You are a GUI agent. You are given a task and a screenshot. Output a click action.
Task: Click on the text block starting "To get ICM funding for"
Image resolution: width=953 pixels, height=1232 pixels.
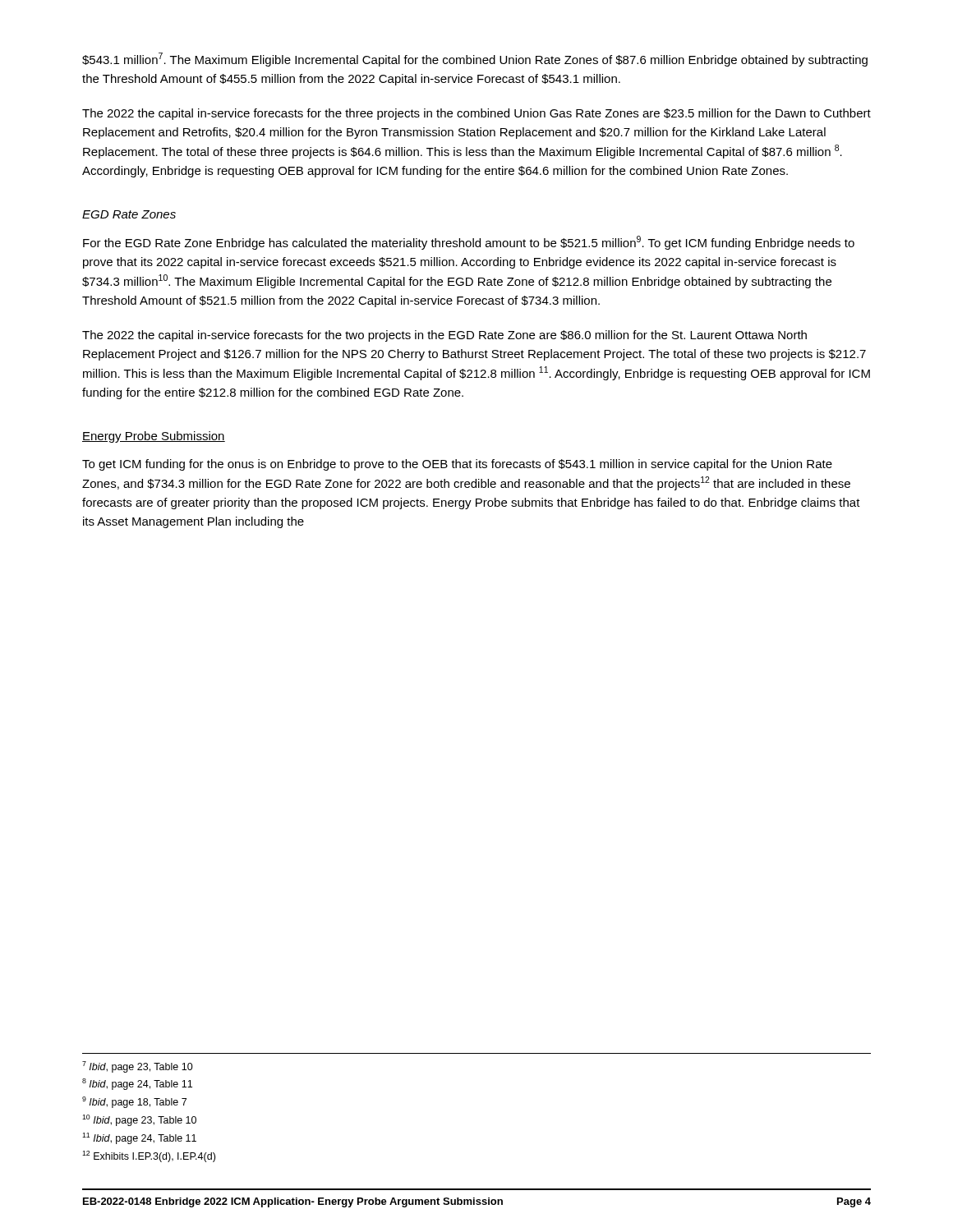[471, 492]
